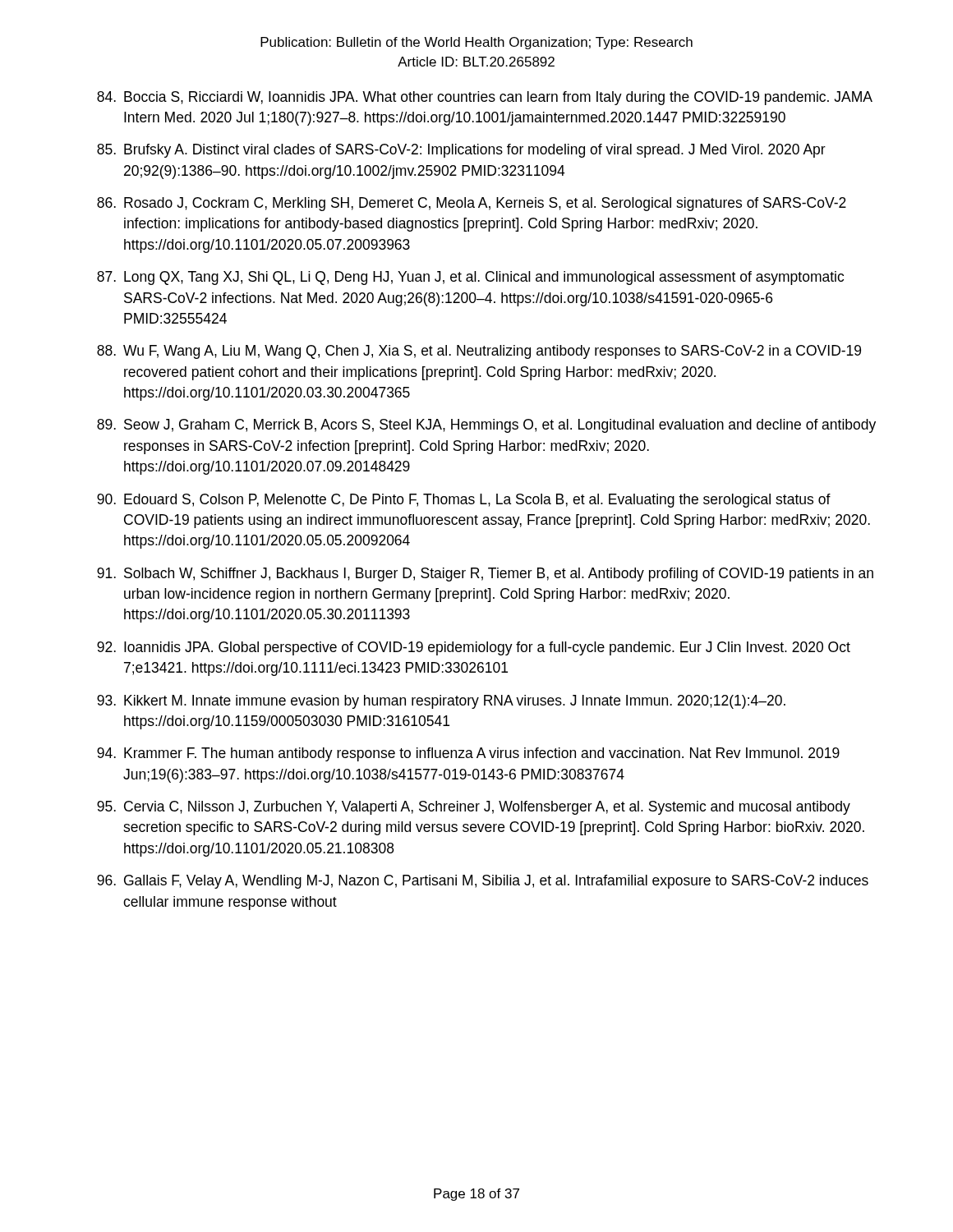
Task: Find the text starting "92. Ioannidis JPA."
Action: pyautogui.click(x=476, y=658)
